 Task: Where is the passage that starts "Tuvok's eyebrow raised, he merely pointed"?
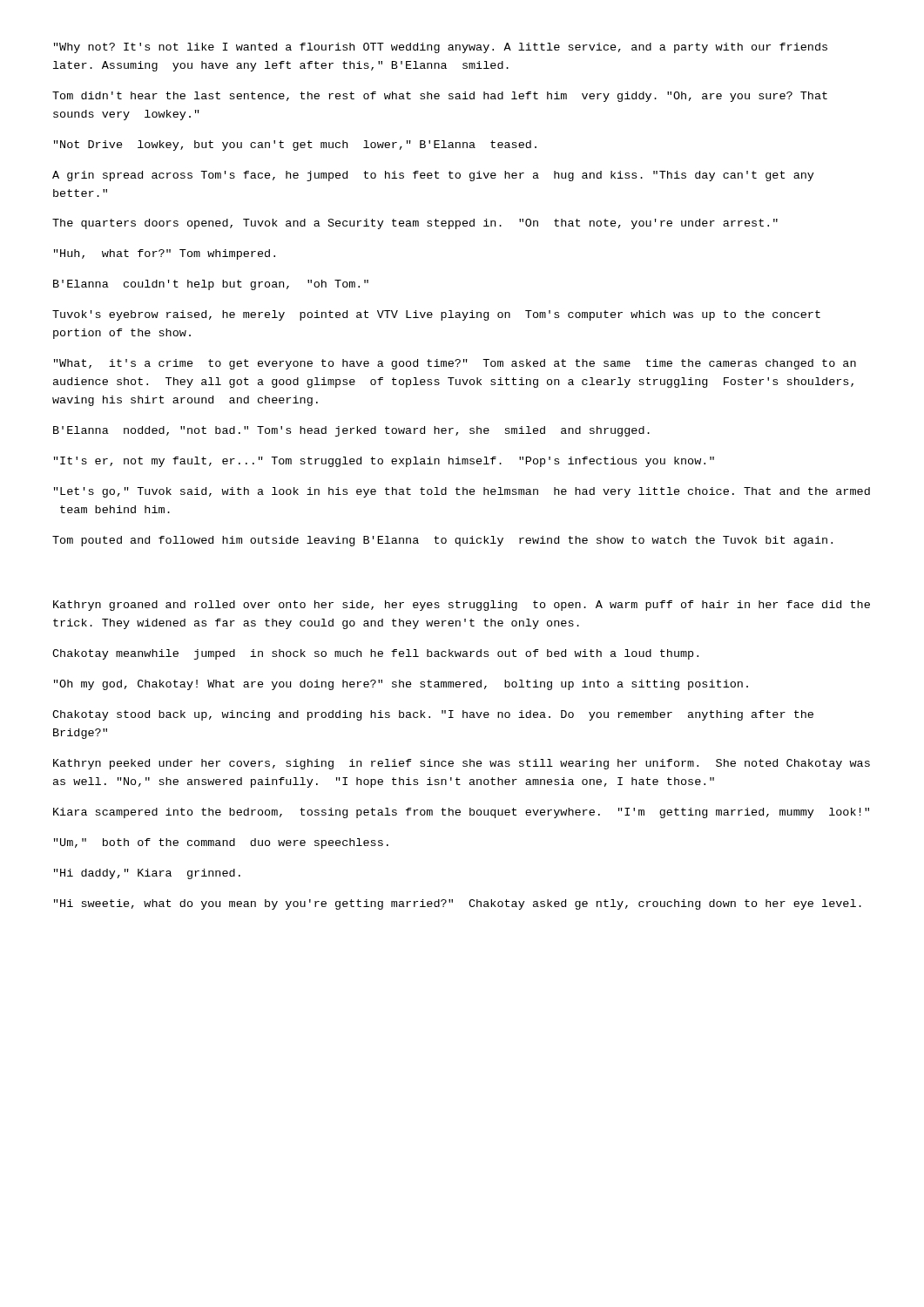click(437, 324)
